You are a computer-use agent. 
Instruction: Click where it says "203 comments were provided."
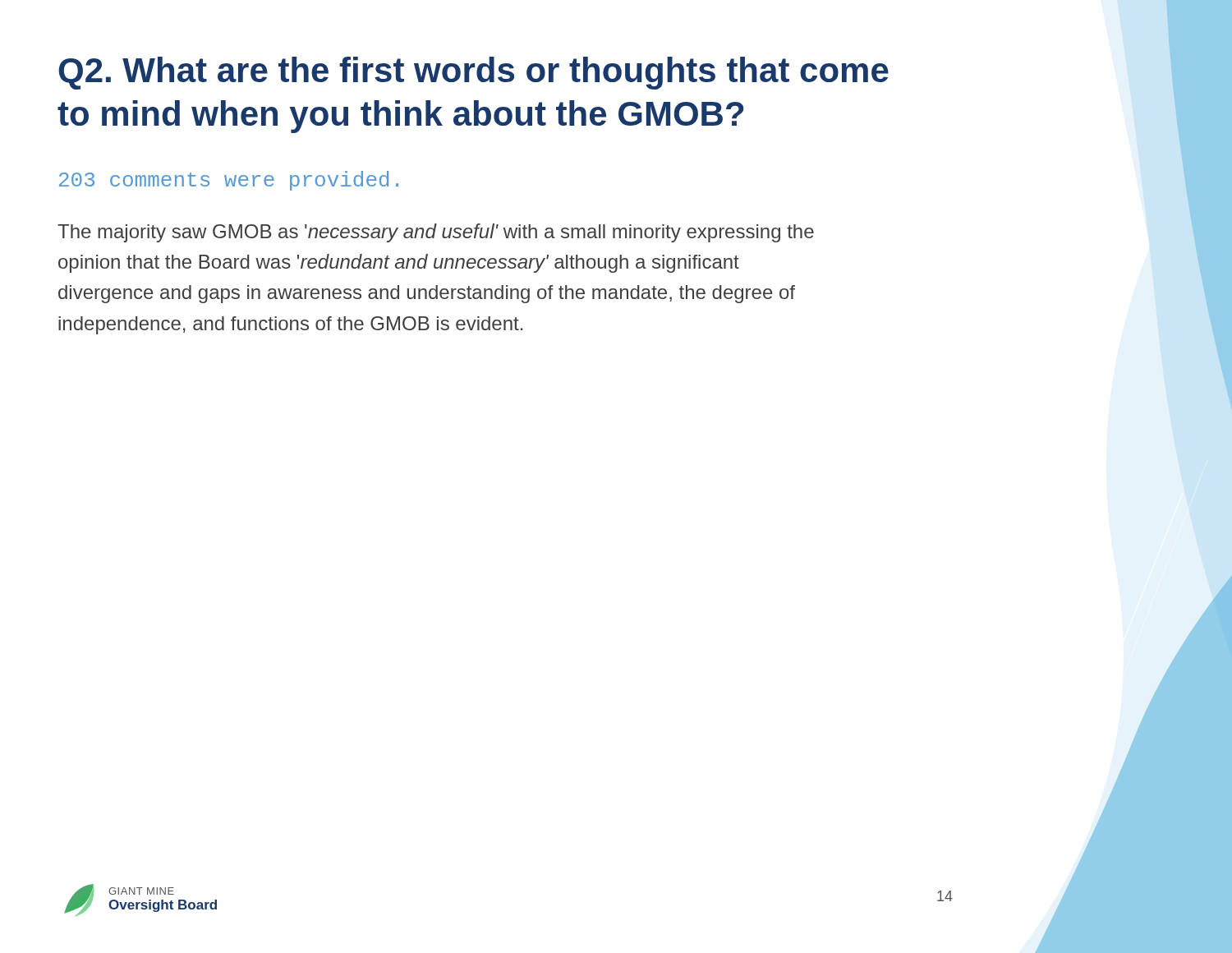click(x=231, y=181)
